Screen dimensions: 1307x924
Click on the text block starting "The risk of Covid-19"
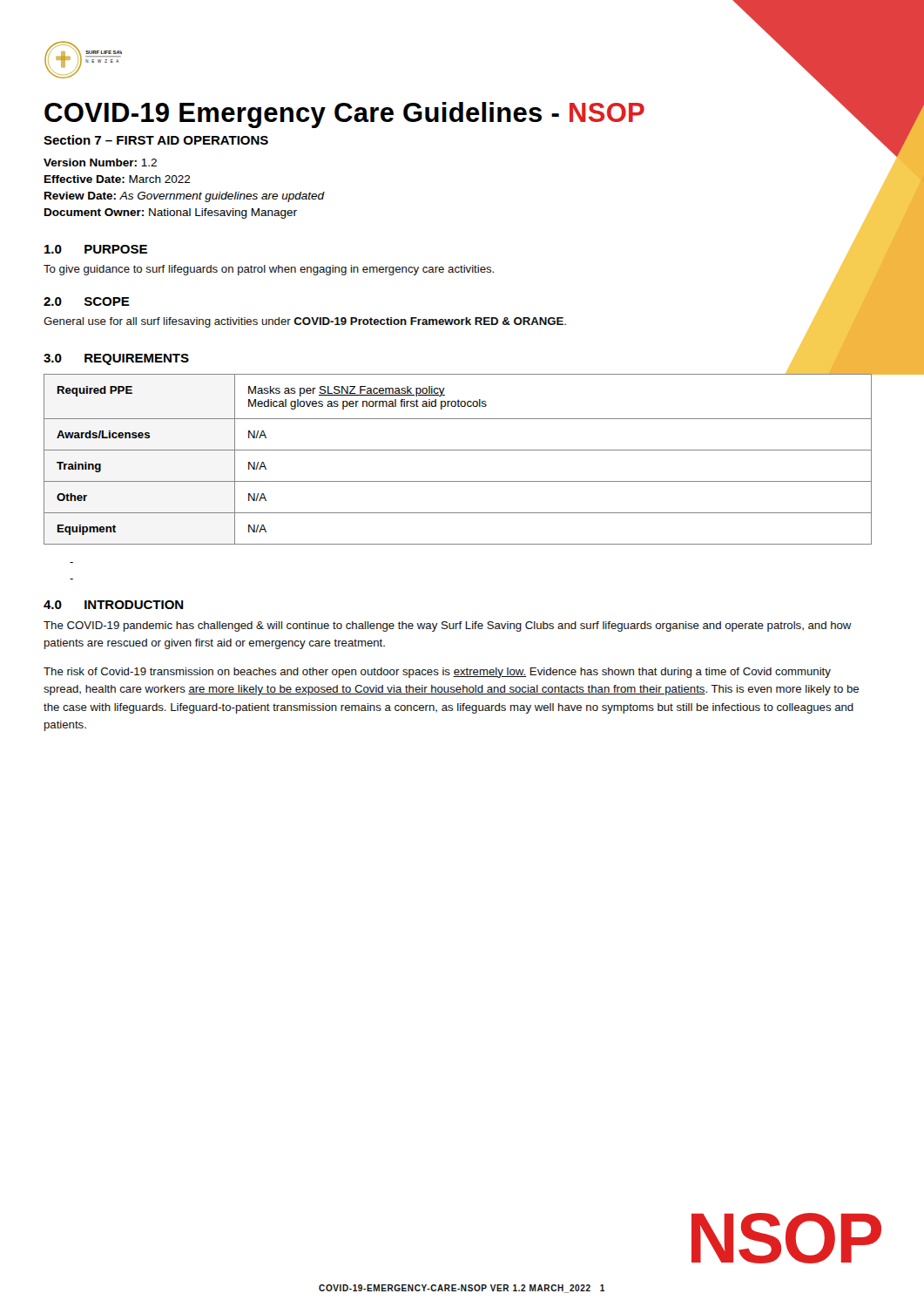pyautogui.click(x=451, y=698)
